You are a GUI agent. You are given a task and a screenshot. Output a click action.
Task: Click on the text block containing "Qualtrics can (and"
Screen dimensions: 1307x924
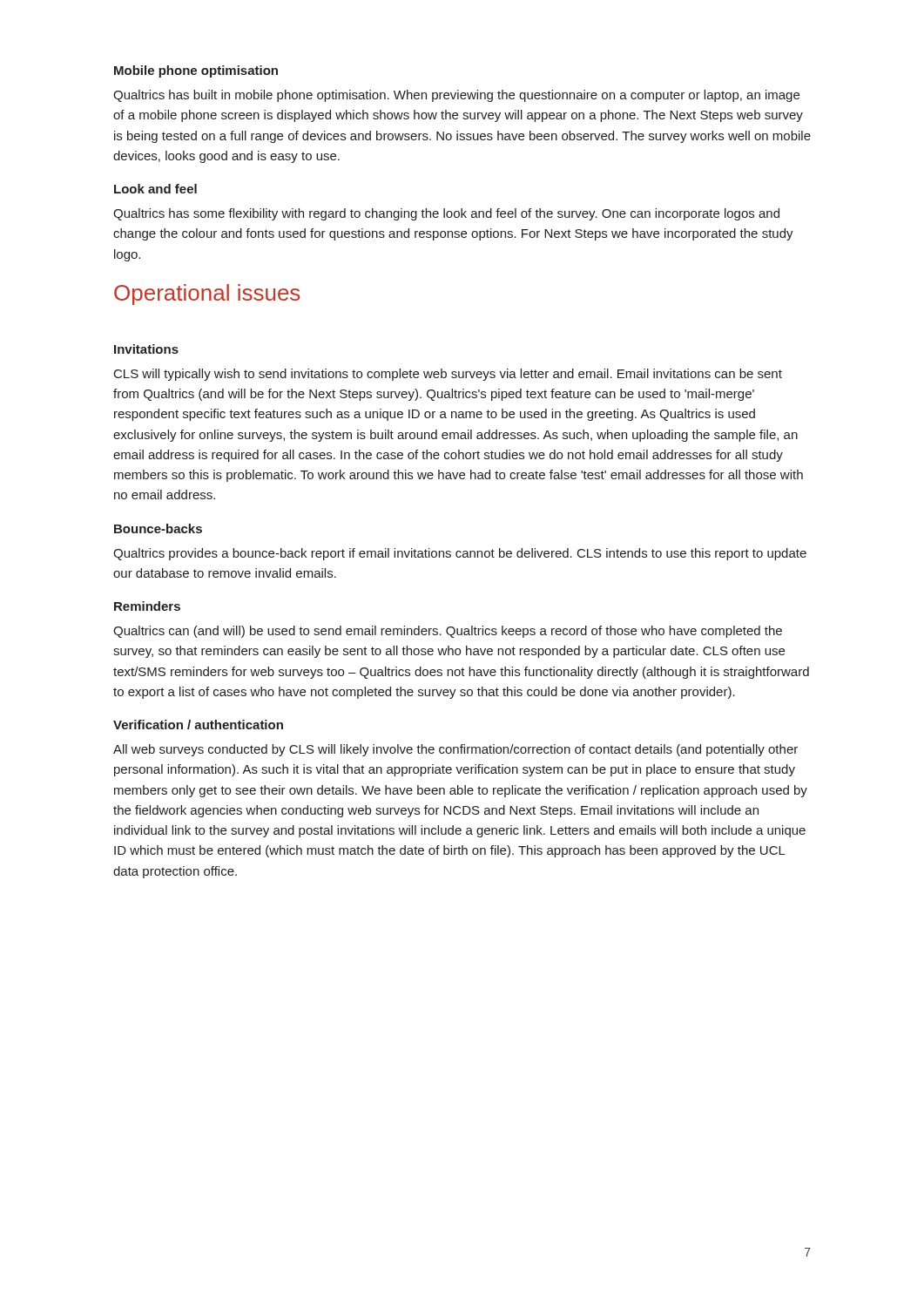[462, 661]
